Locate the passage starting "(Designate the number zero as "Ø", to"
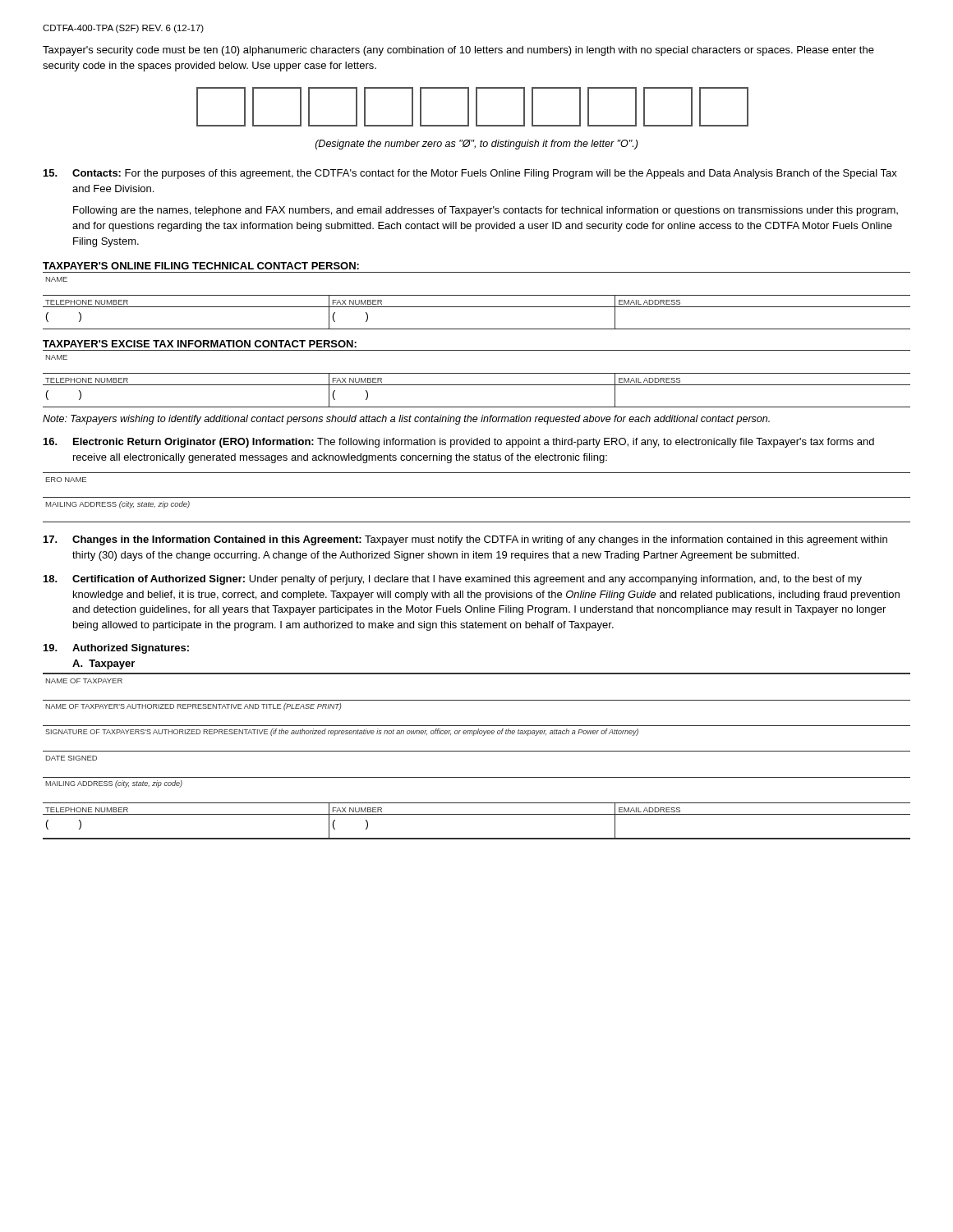The height and width of the screenshot is (1232, 953). (476, 143)
